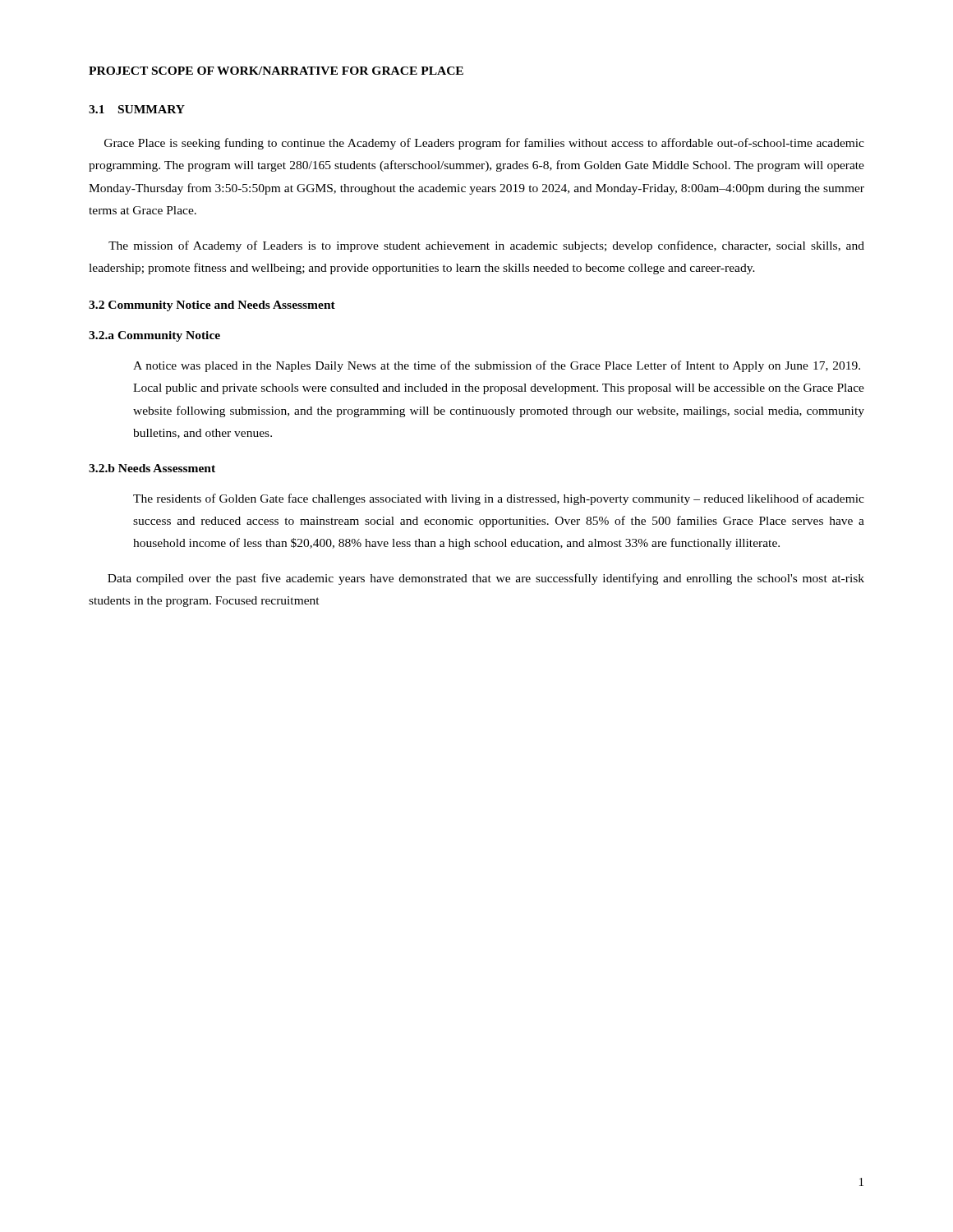This screenshot has width=953, height=1232.
Task: Select the text starting "3.1 SUMMARY"
Action: (137, 109)
